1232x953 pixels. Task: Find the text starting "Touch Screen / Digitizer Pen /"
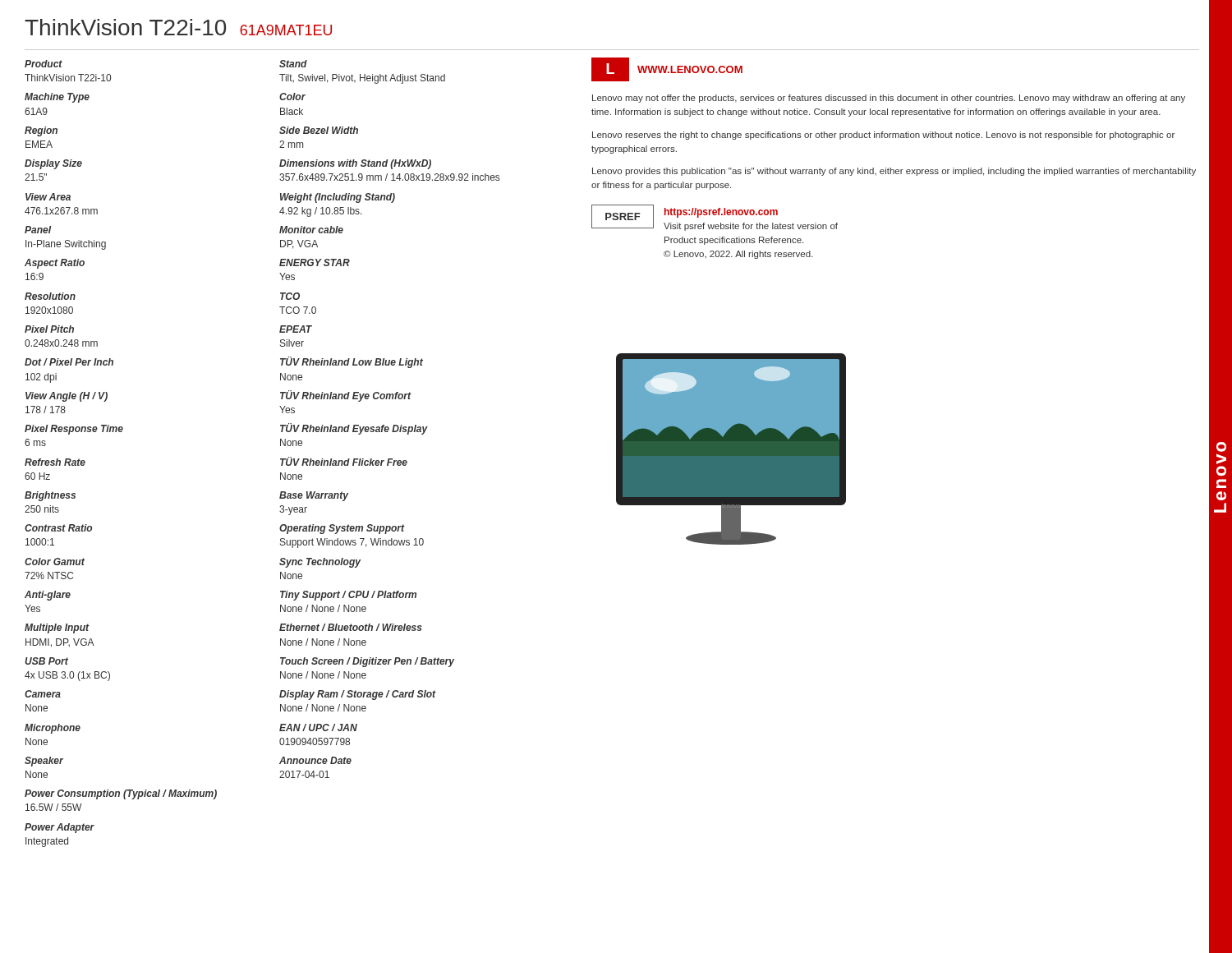click(x=419, y=668)
